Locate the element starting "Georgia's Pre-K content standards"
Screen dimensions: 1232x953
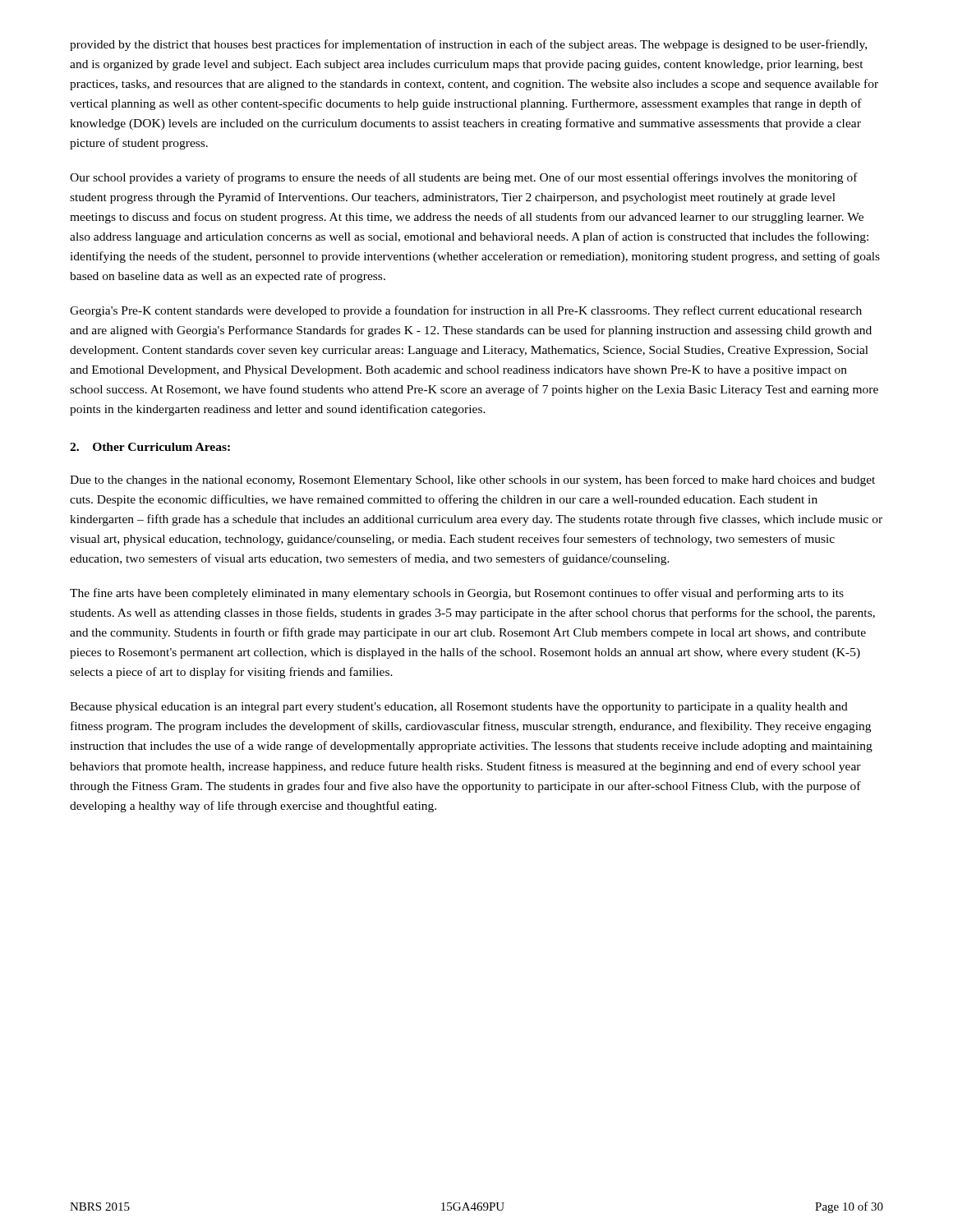click(x=474, y=359)
